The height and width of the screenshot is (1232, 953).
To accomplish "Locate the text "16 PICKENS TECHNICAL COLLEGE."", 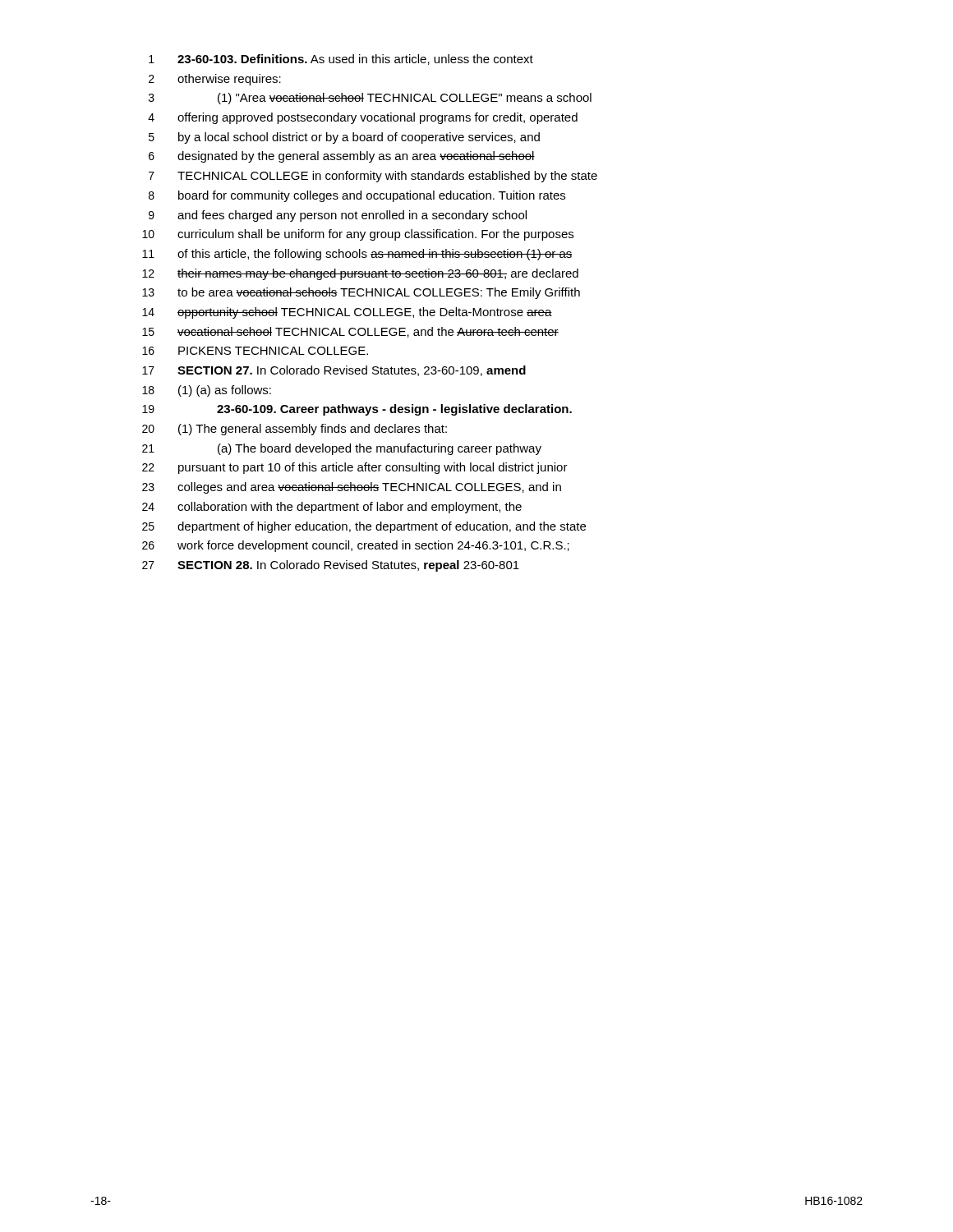I will (255, 351).
